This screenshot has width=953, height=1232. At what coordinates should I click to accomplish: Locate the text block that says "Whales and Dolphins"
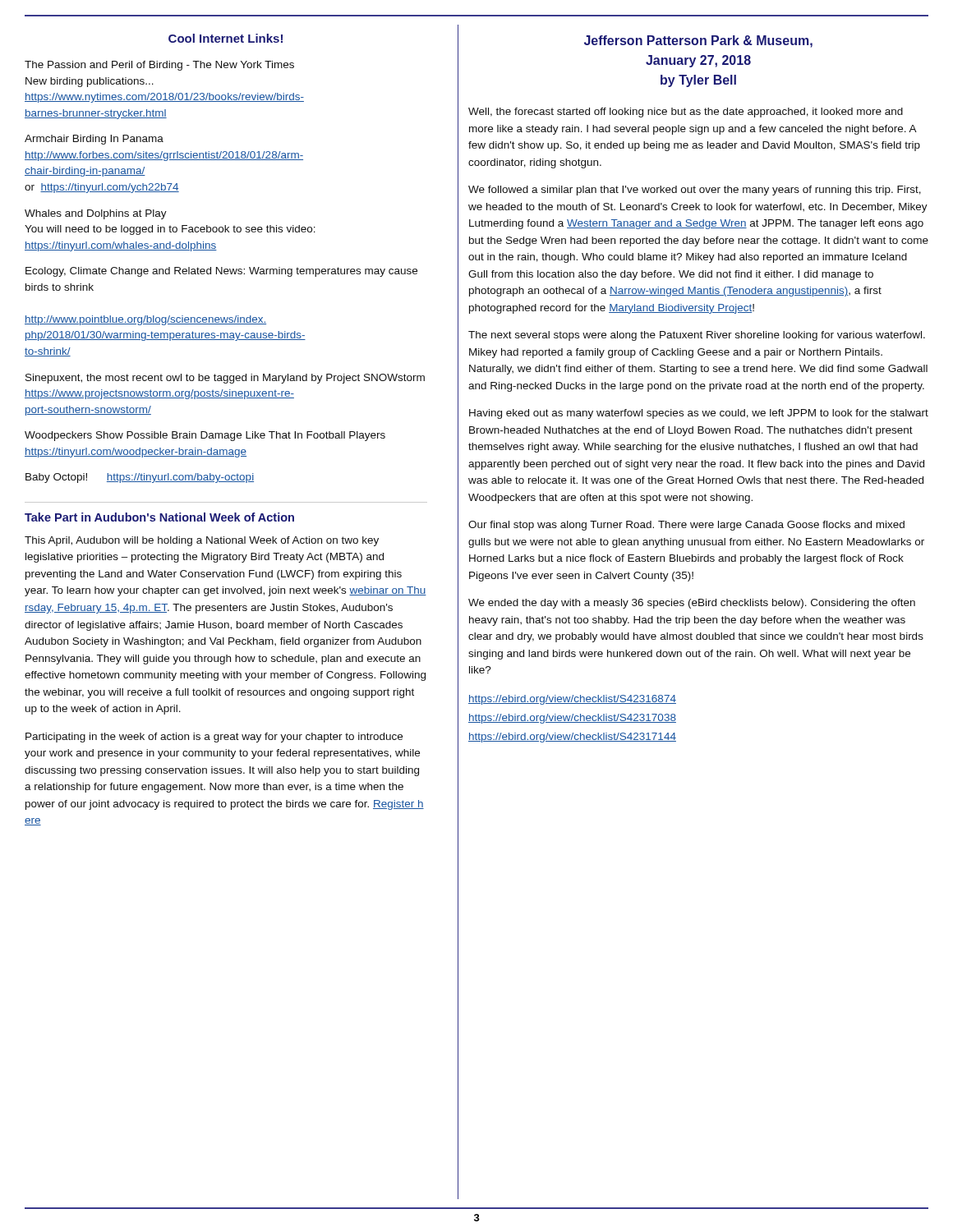click(x=170, y=229)
